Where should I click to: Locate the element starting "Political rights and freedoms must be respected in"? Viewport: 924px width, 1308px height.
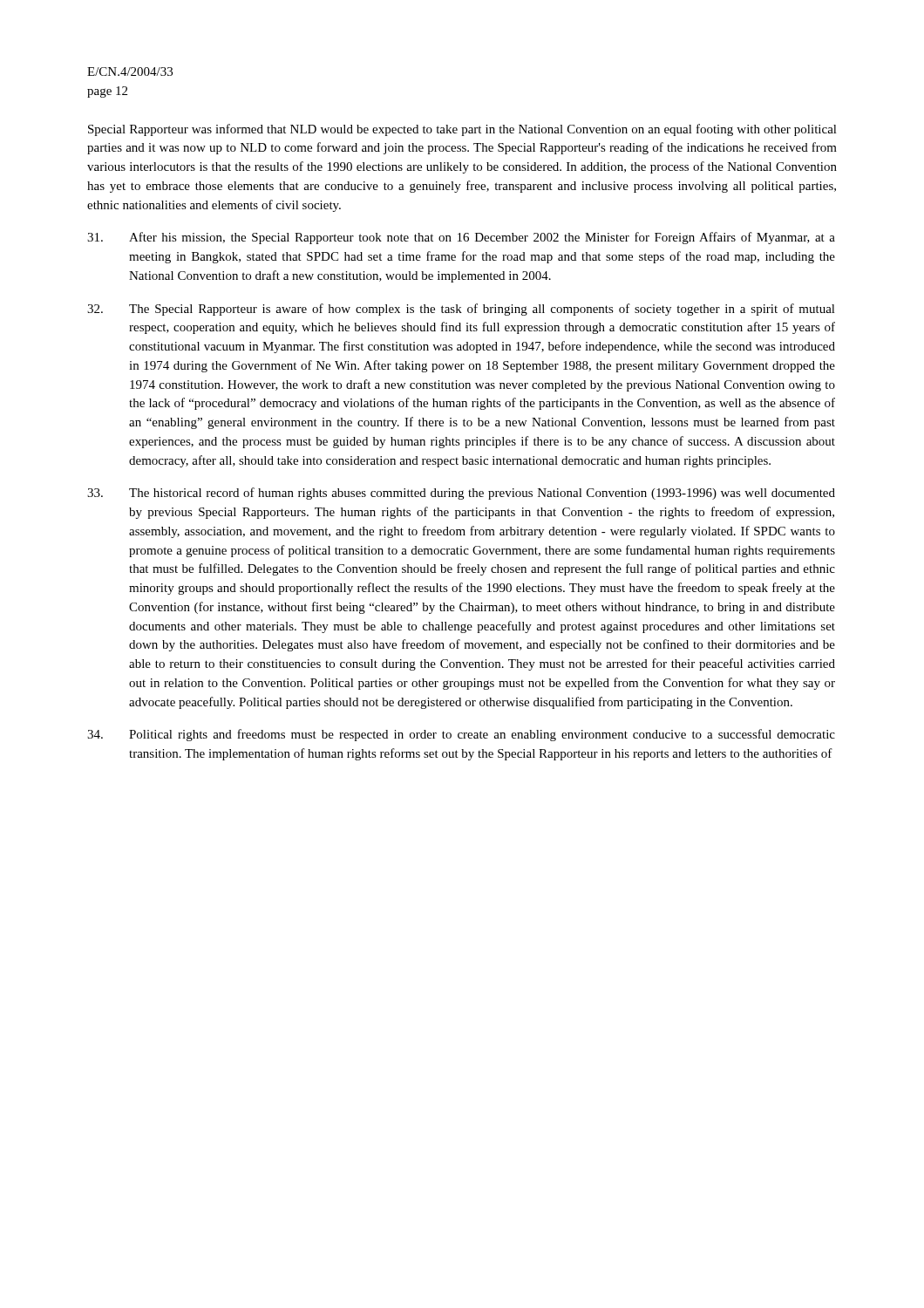tap(462, 745)
